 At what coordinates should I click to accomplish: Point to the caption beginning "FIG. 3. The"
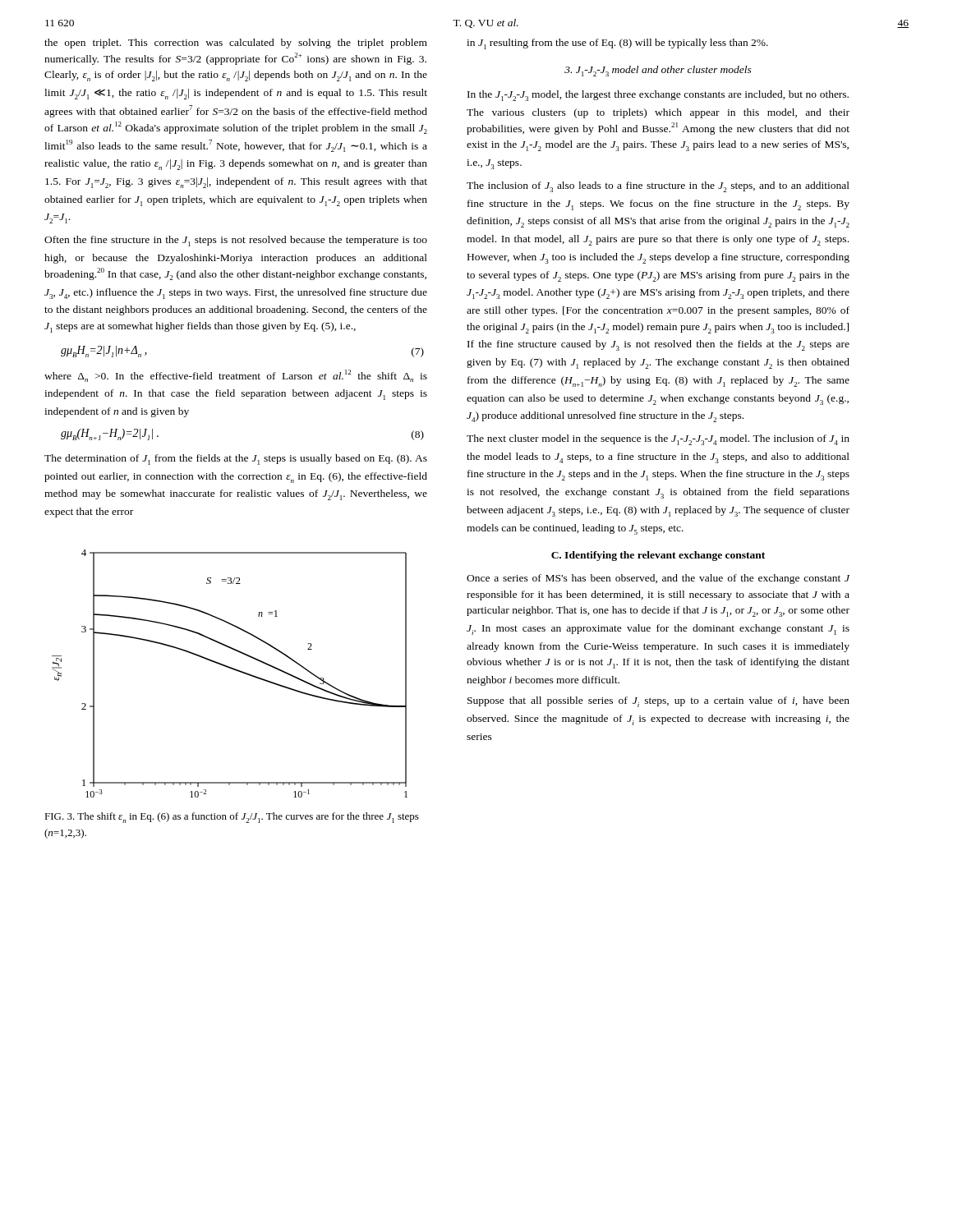[x=232, y=824]
